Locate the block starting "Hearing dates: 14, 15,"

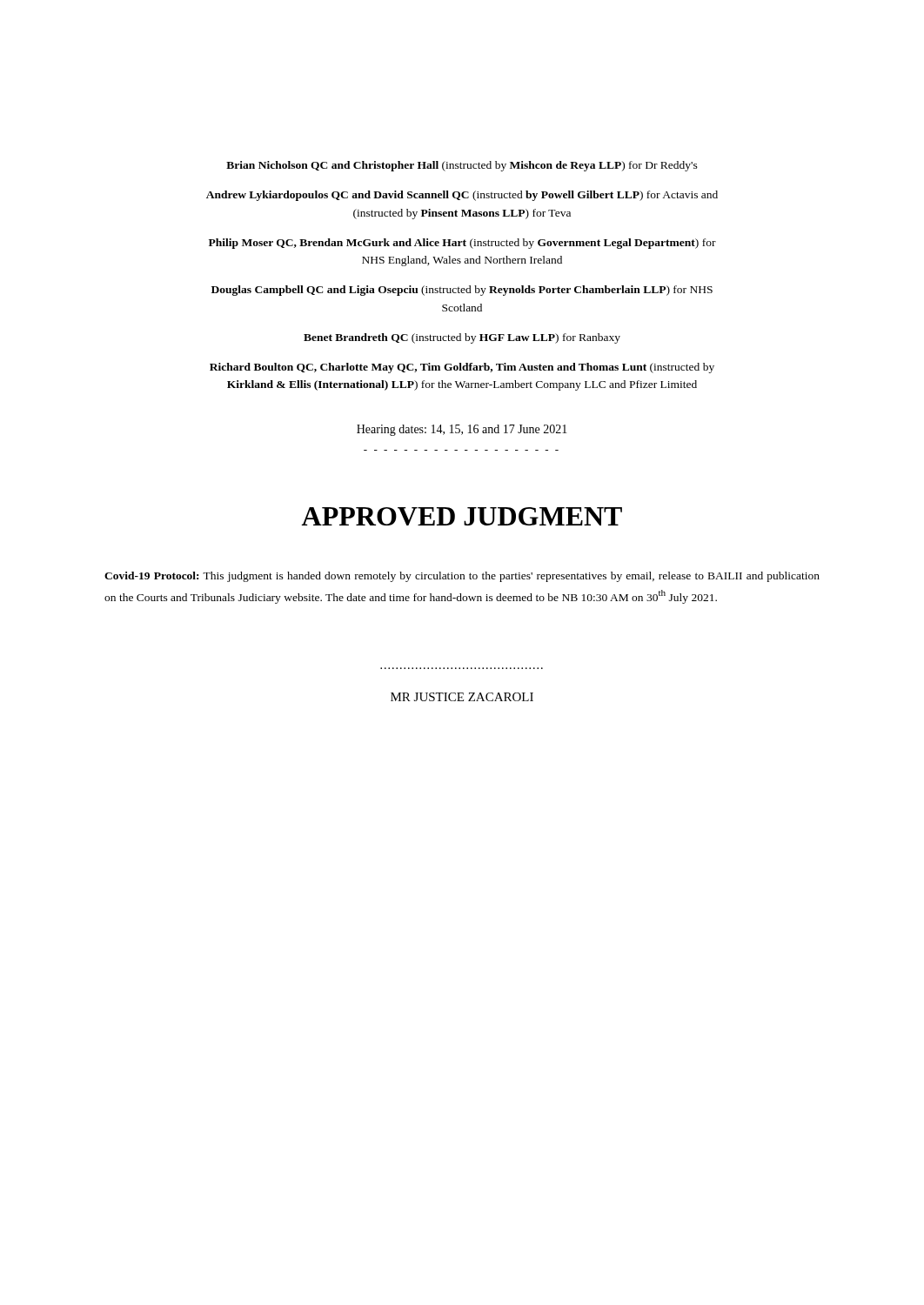pyautogui.click(x=462, y=429)
